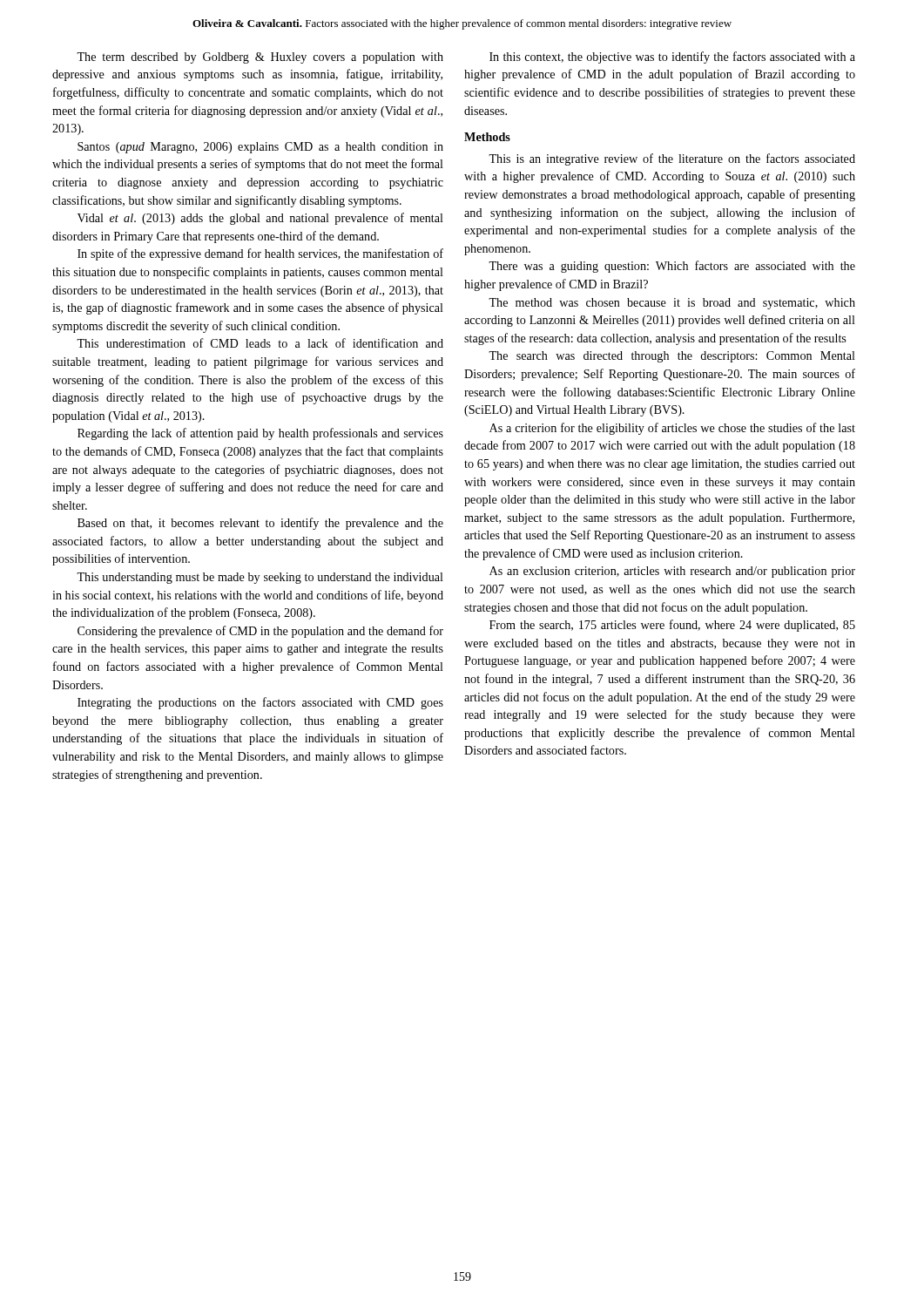Navigate to the passage starting "This is an"
Screen dimensions: 1307x924
(660, 203)
